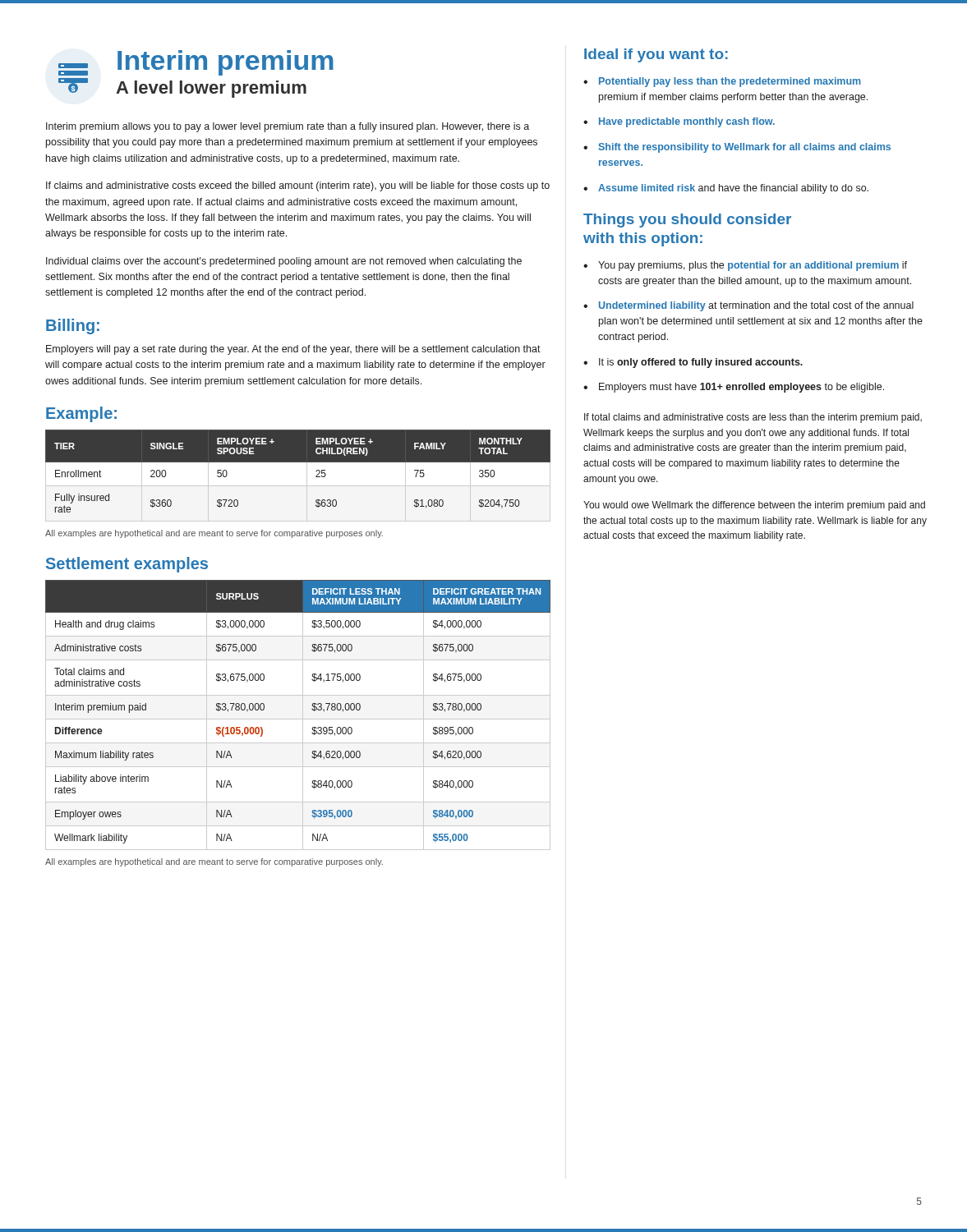
Task: Find "Ideal if you want to:" on this page
Action: pos(656,54)
